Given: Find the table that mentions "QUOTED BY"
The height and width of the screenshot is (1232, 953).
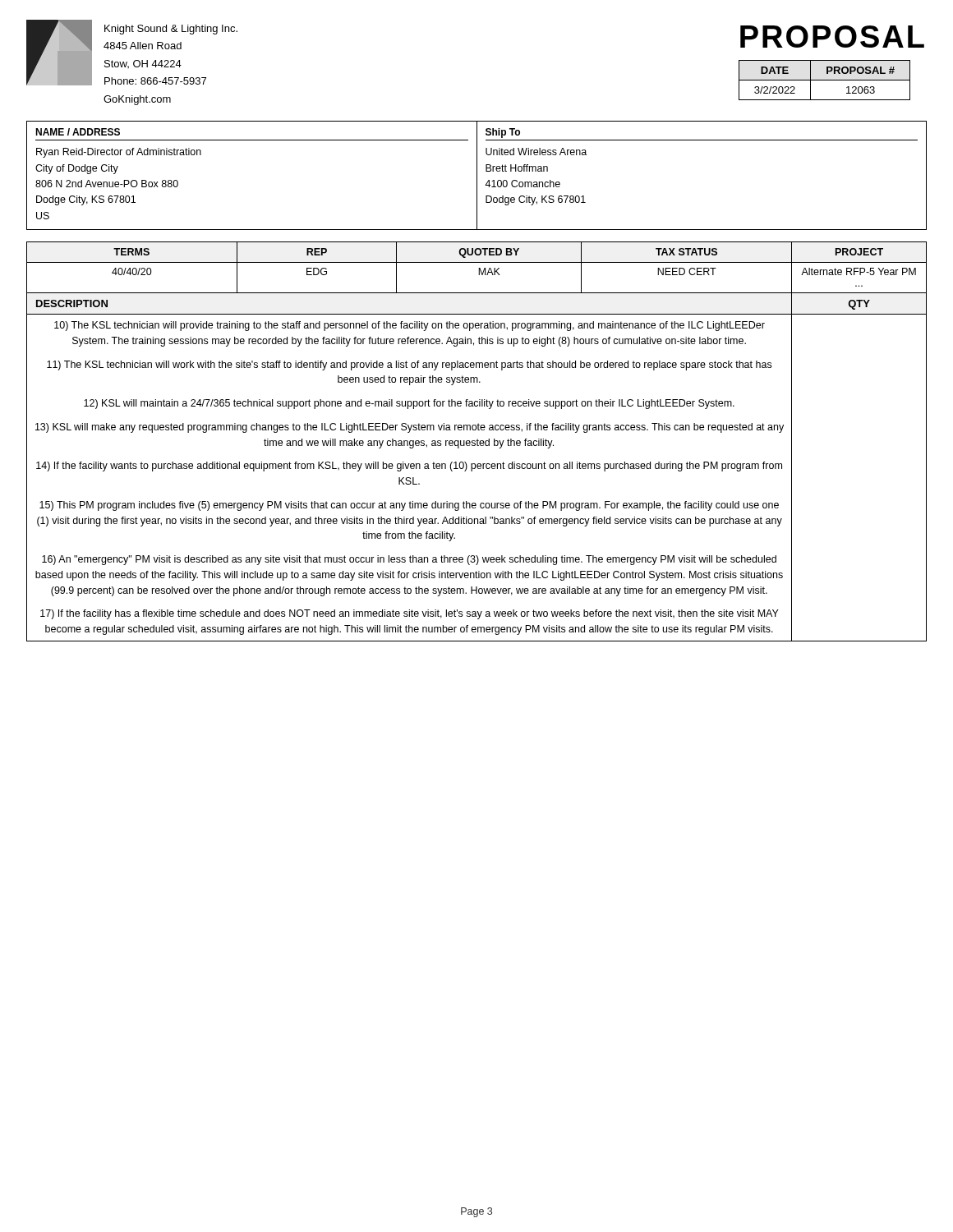Looking at the screenshot, I should click(x=476, y=441).
